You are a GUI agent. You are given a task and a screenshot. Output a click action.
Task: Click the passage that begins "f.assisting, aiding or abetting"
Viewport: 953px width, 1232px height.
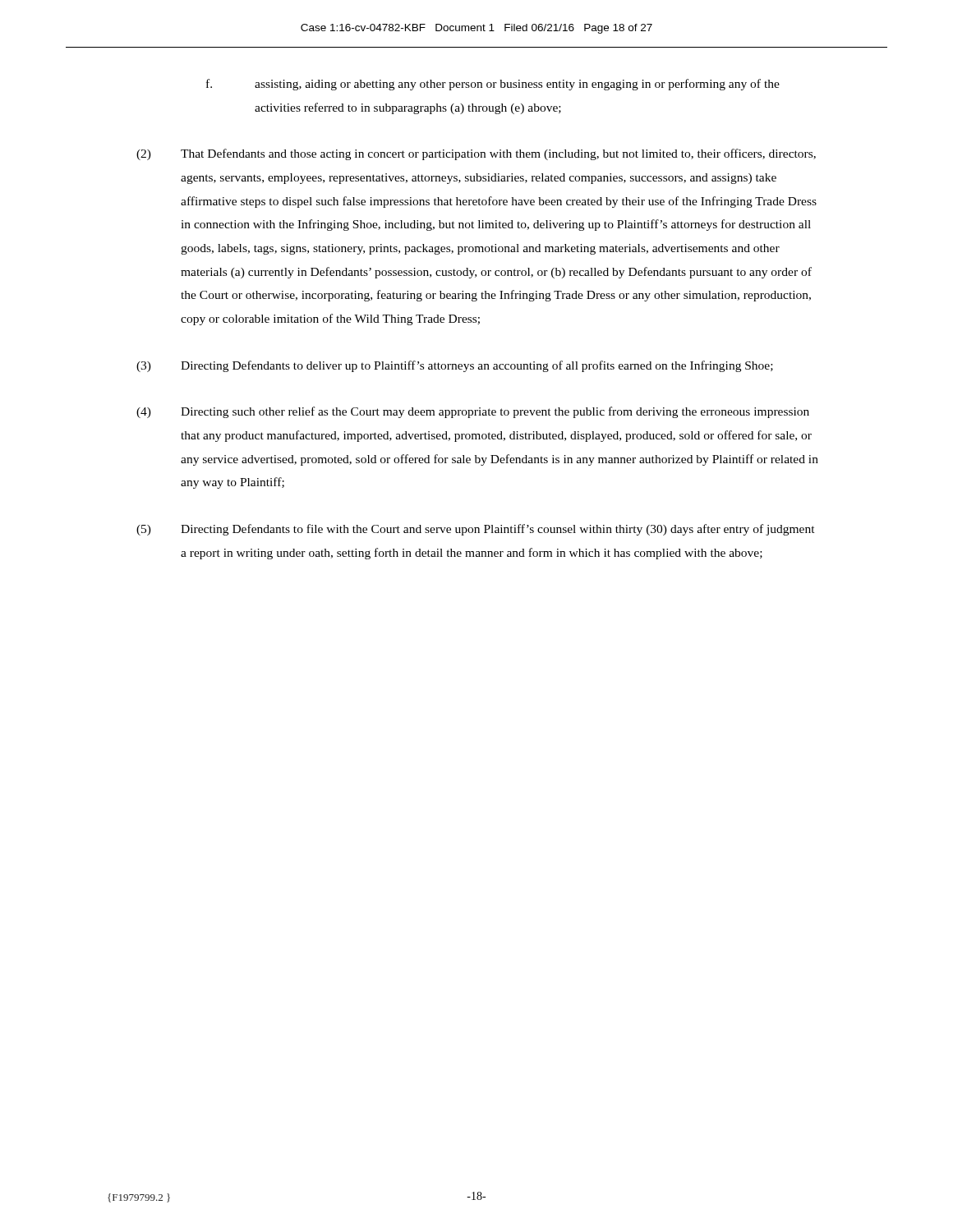point(509,96)
